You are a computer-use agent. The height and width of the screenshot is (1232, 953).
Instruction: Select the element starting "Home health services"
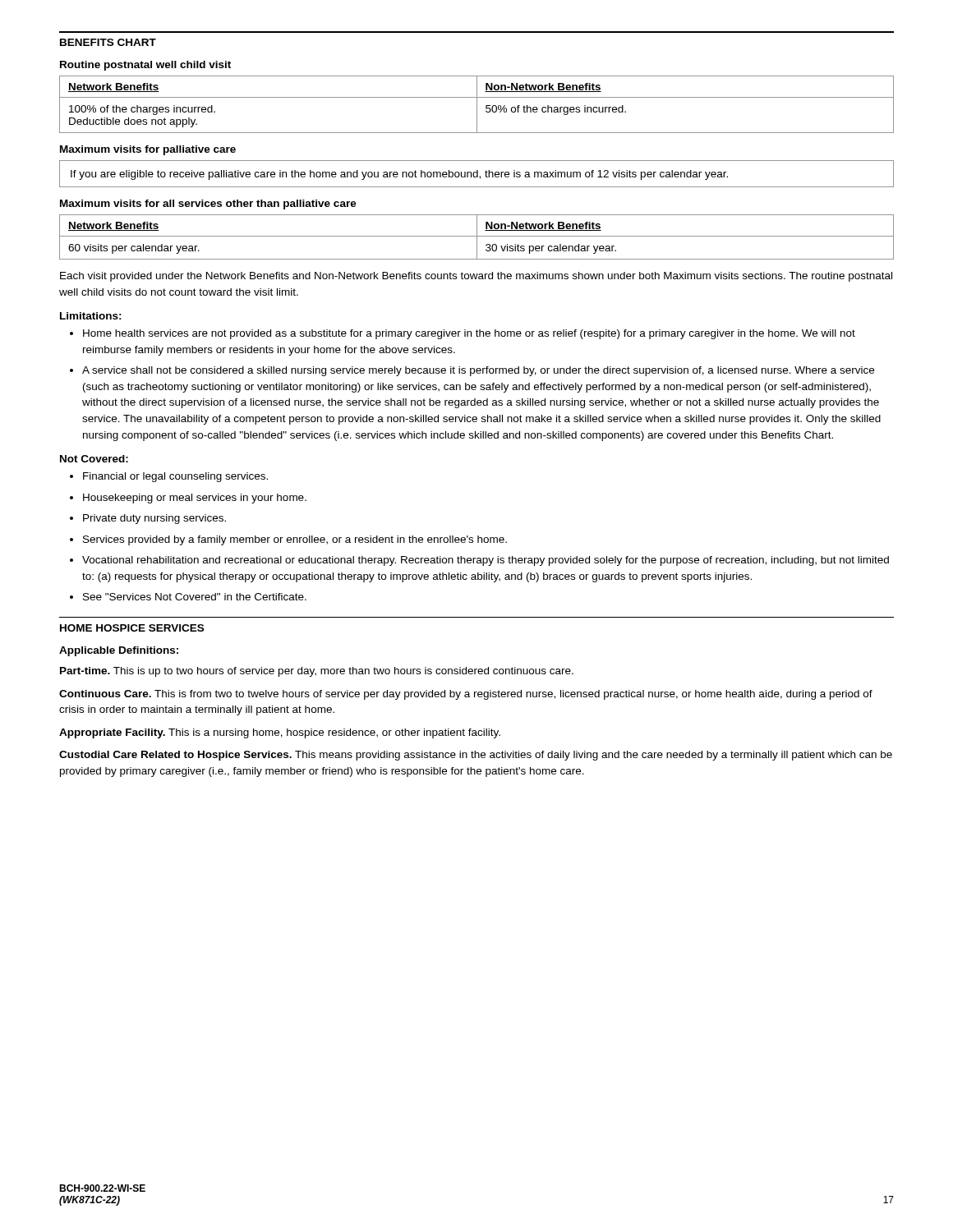(x=469, y=341)
